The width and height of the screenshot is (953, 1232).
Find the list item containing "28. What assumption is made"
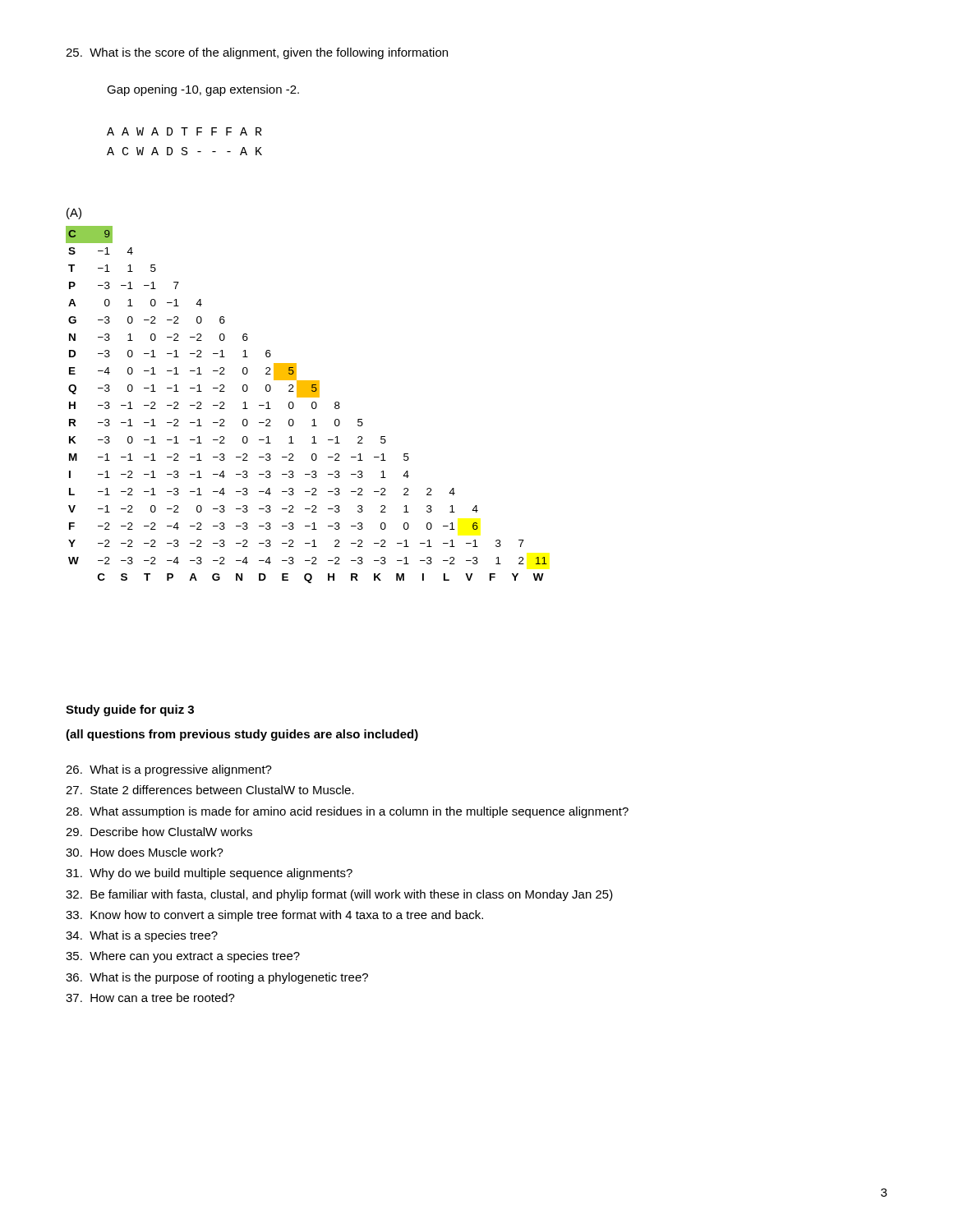coord(347,811)
